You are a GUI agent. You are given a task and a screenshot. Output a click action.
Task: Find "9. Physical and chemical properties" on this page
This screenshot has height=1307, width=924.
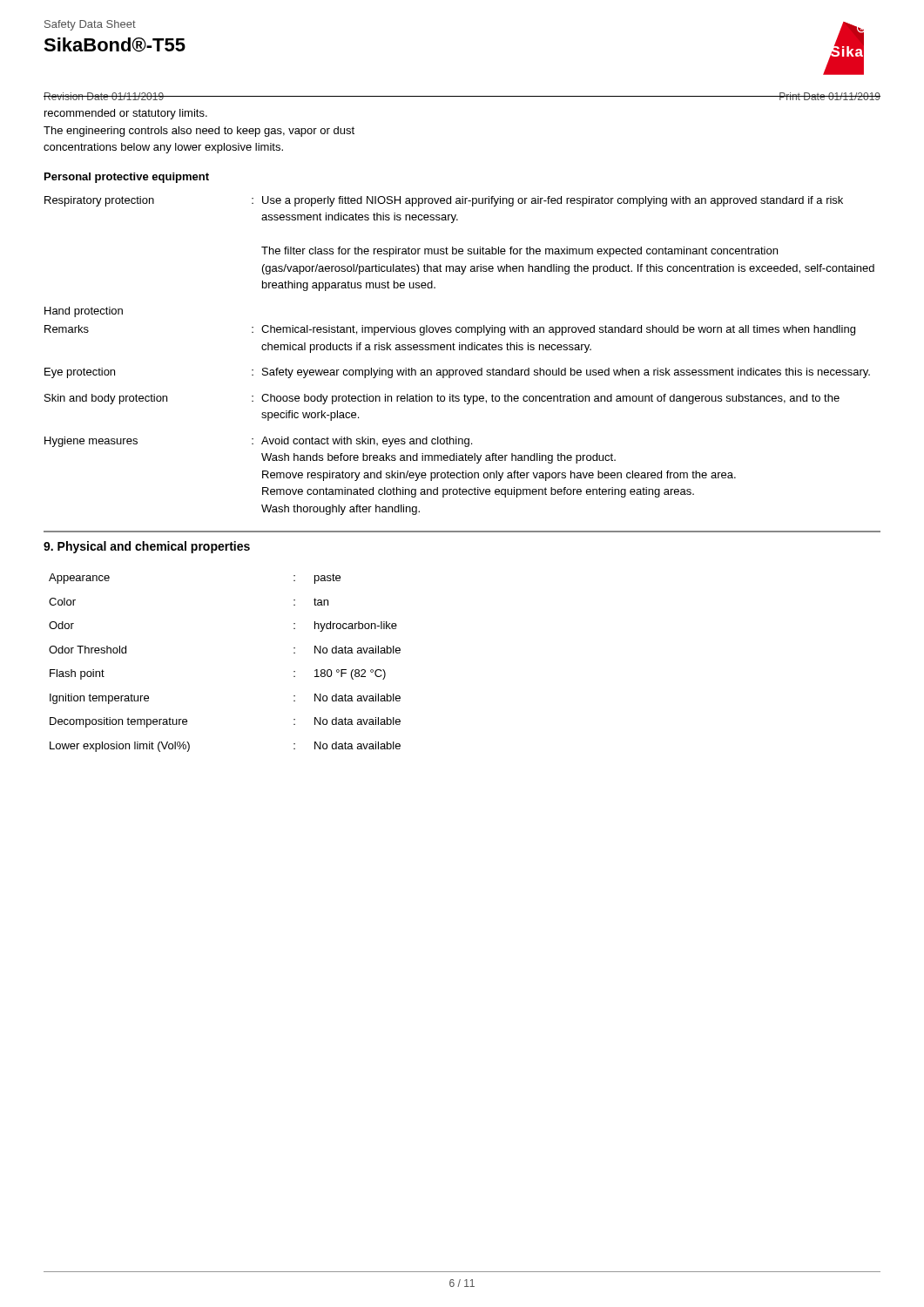147,546
